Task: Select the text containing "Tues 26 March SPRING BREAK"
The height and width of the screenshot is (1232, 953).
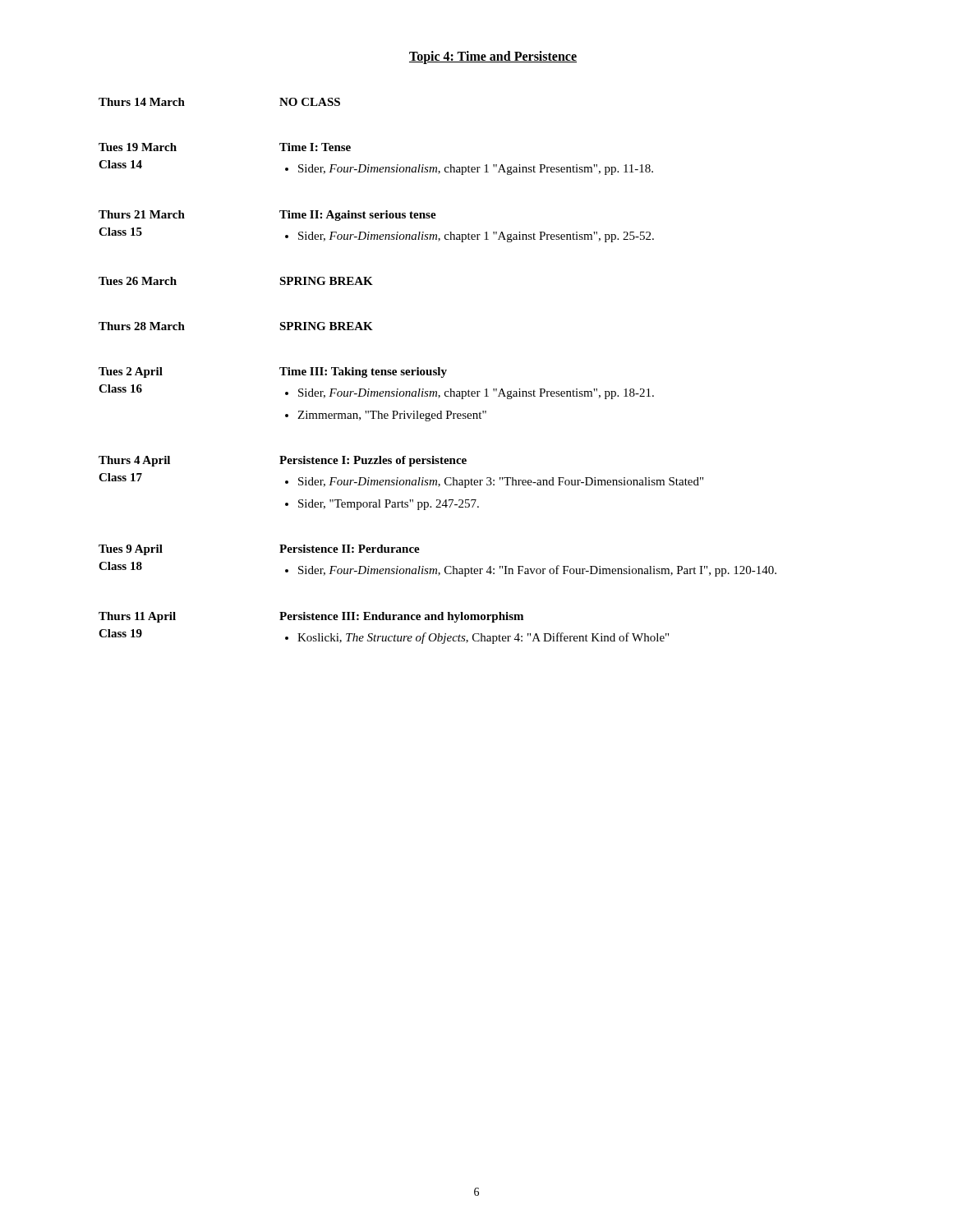Action: [x=135, y=280]
